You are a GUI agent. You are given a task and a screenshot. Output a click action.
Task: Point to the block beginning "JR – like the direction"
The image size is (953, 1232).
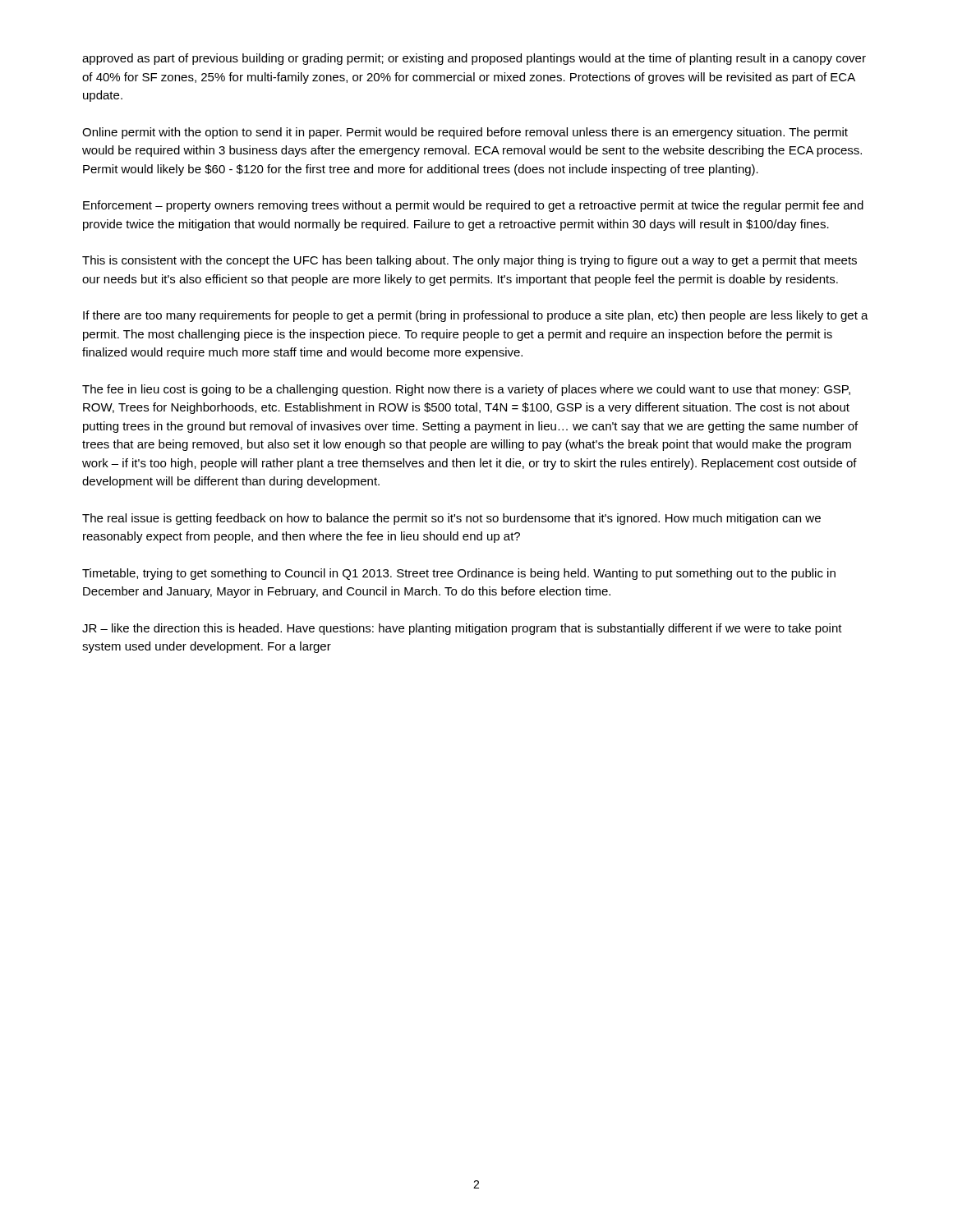click(462, 637)
